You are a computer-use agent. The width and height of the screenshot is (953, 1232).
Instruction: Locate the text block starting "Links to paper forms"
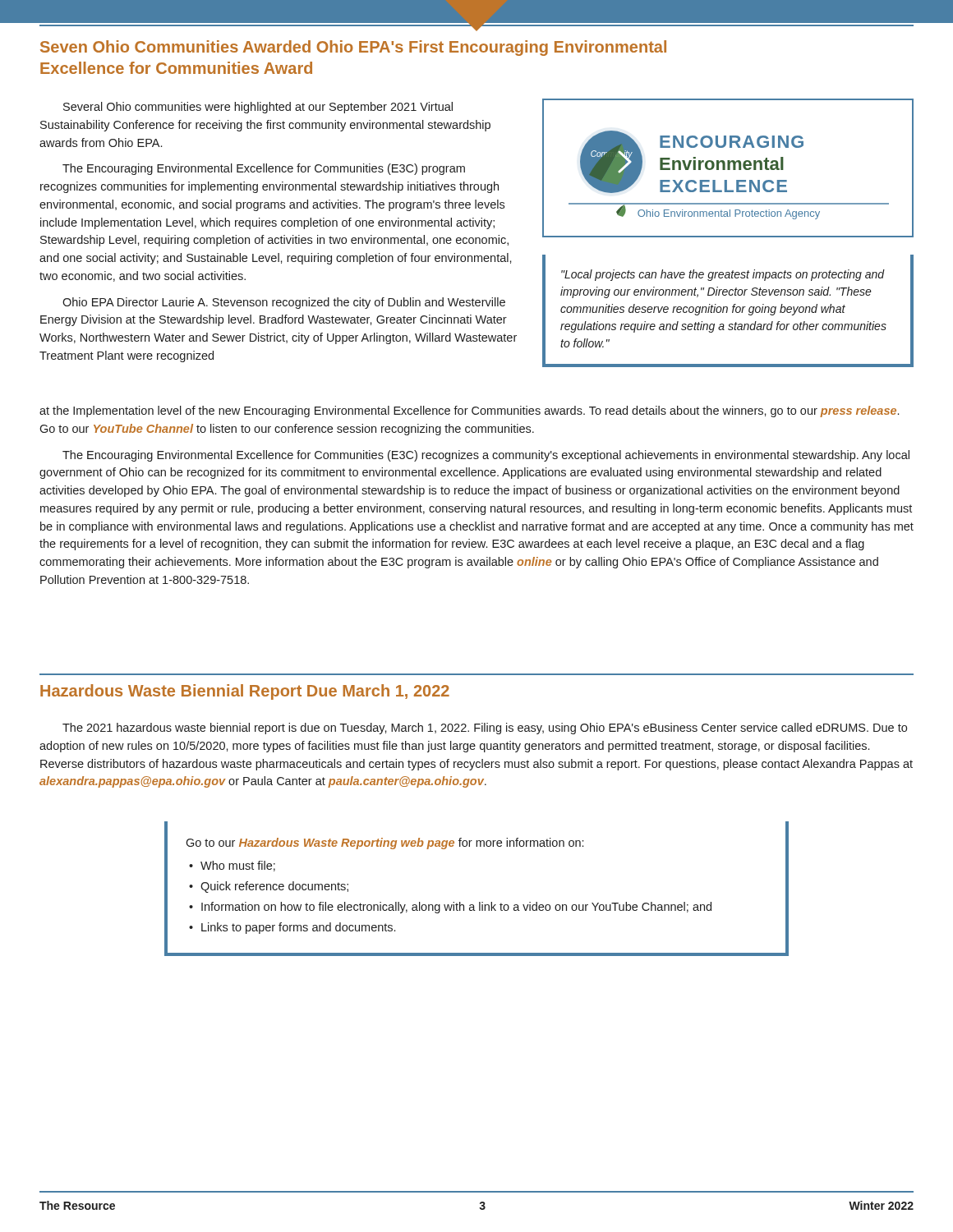coord(298,927)
